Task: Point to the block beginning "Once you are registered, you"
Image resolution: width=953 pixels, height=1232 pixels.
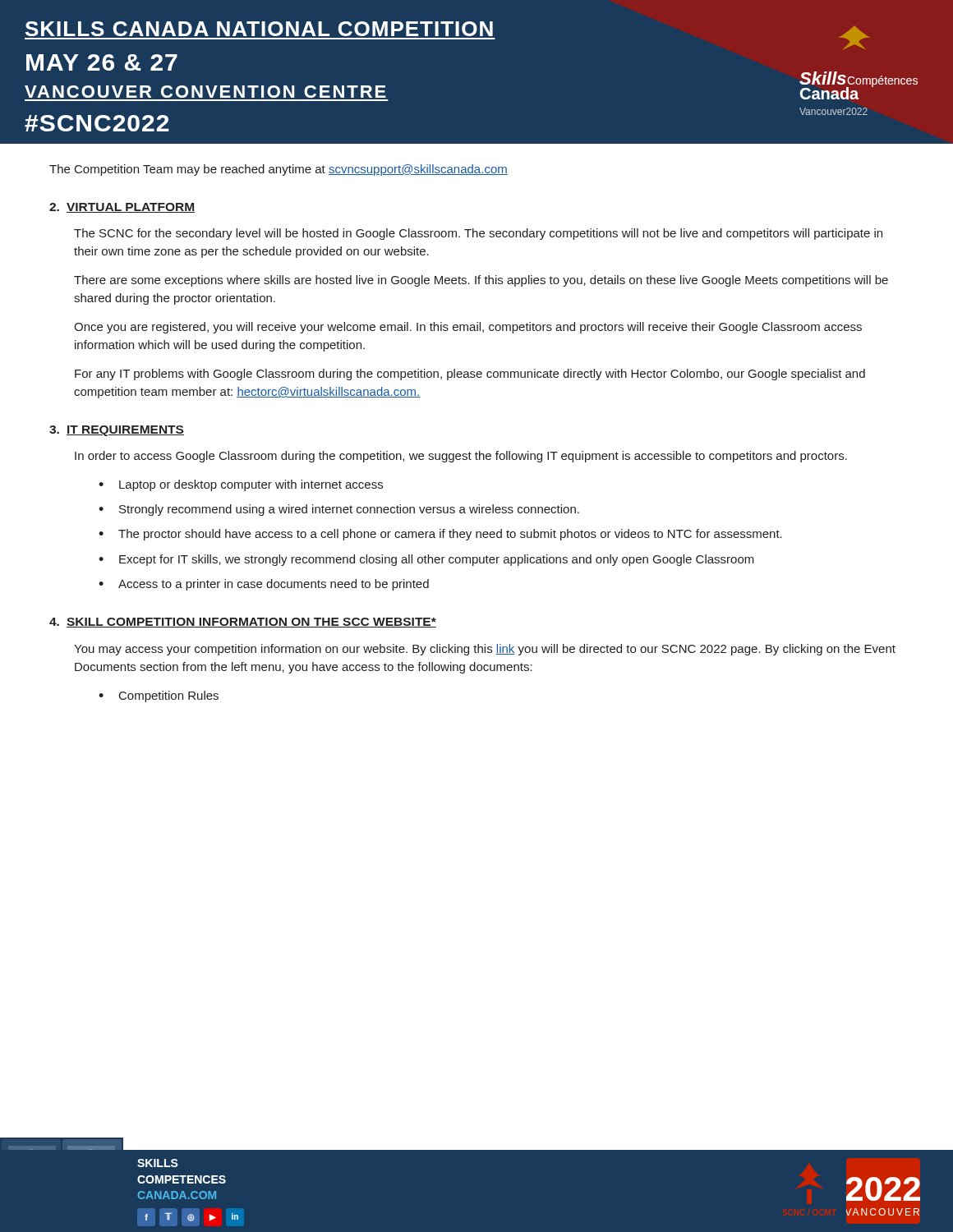Action: [x=468, y=336]
